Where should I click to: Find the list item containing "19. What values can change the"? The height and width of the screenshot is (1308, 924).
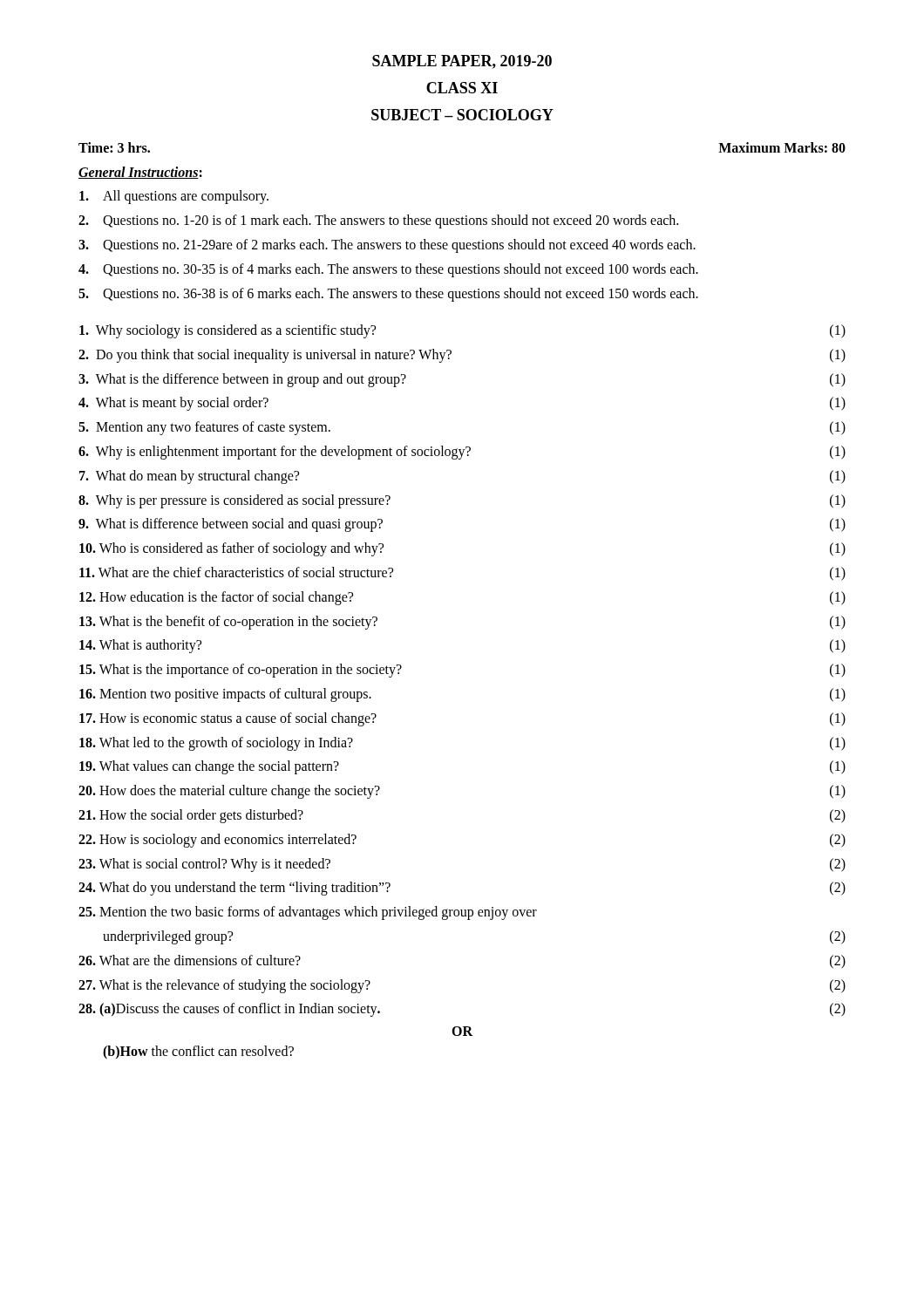tap(203, 767)
